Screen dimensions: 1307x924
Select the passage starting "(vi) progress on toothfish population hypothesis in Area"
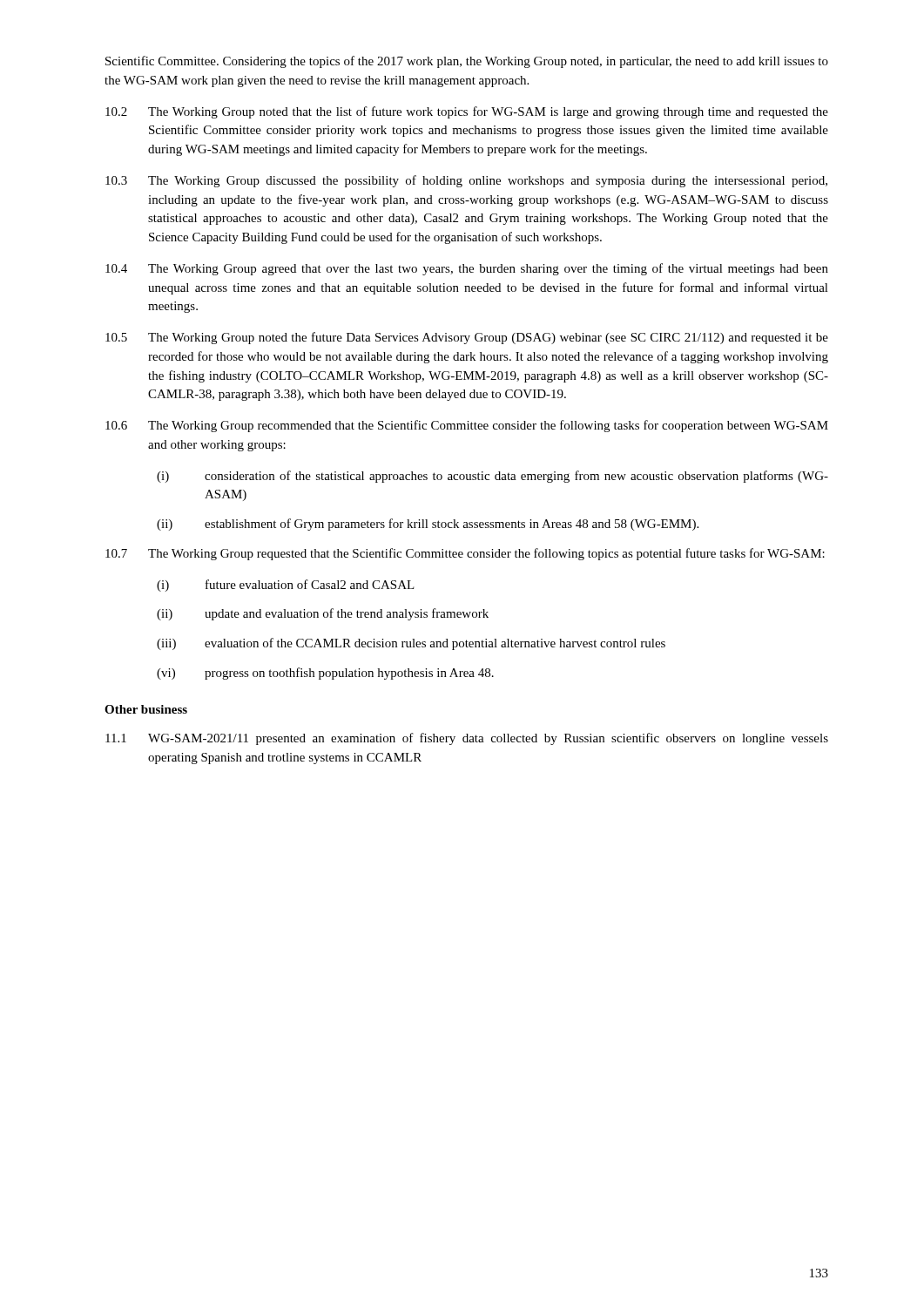[x=466, y=673]
